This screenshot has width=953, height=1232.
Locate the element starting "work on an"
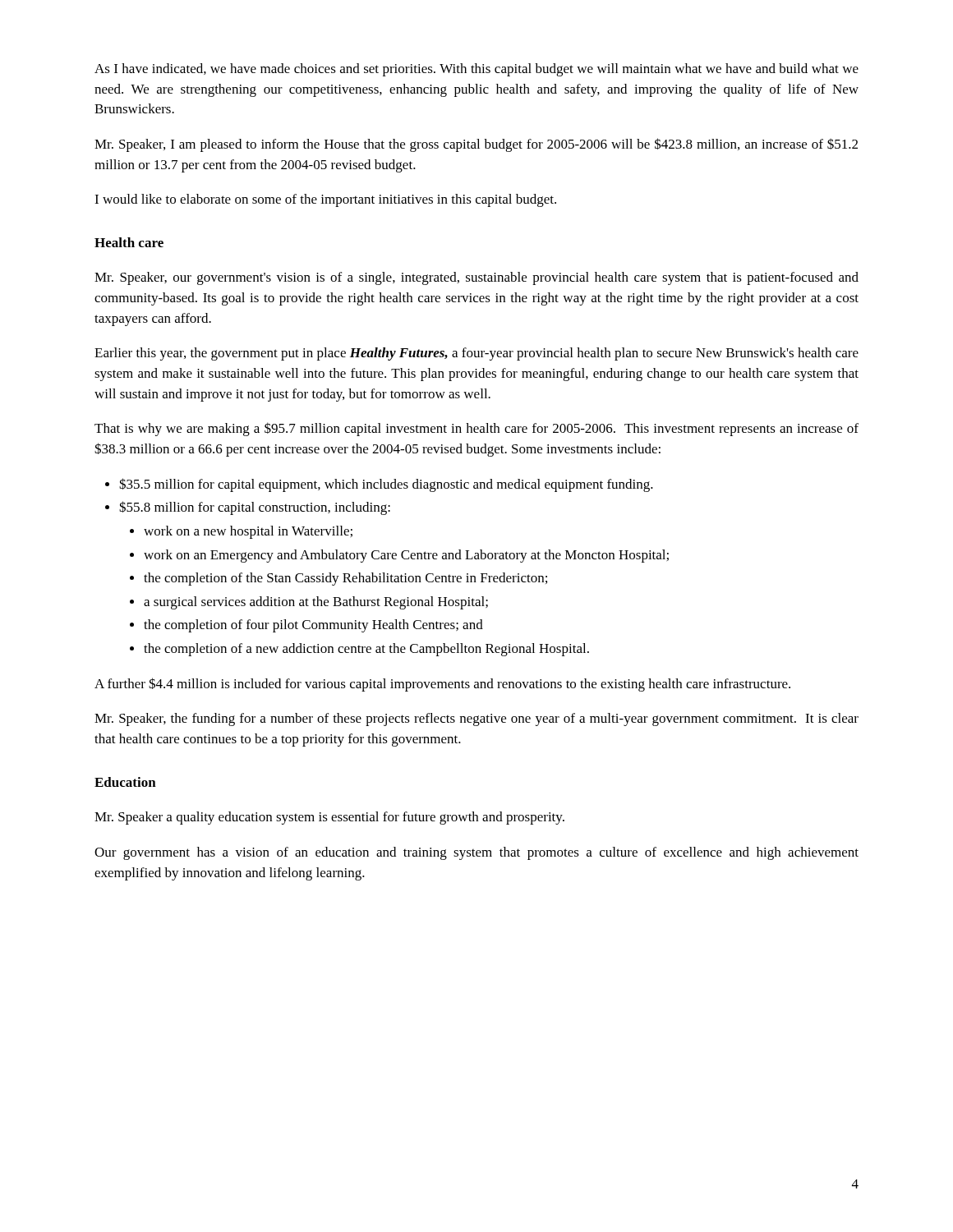coord(501,555)
